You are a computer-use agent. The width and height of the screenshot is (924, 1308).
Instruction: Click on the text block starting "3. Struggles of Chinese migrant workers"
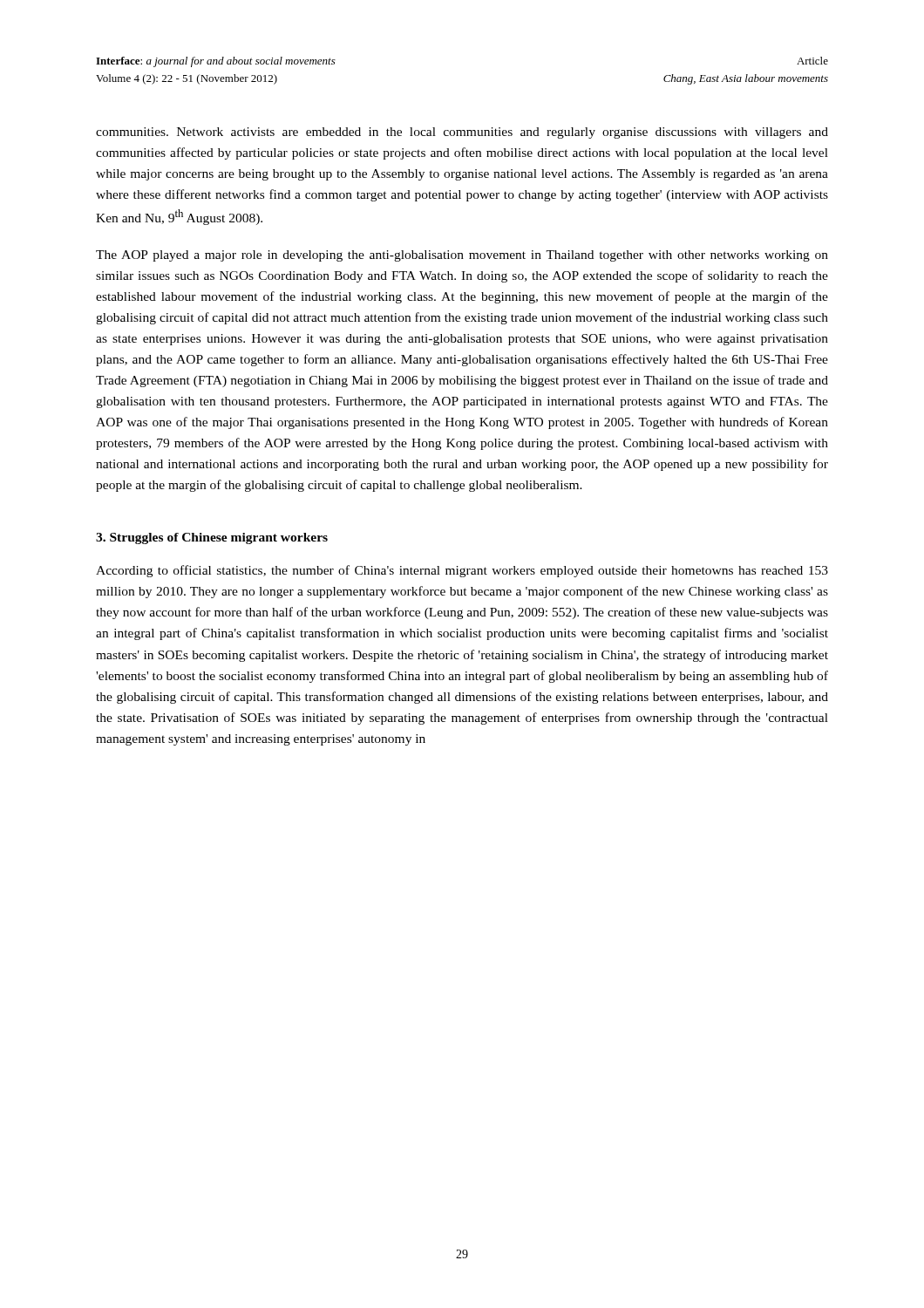[x=212, y=537]
